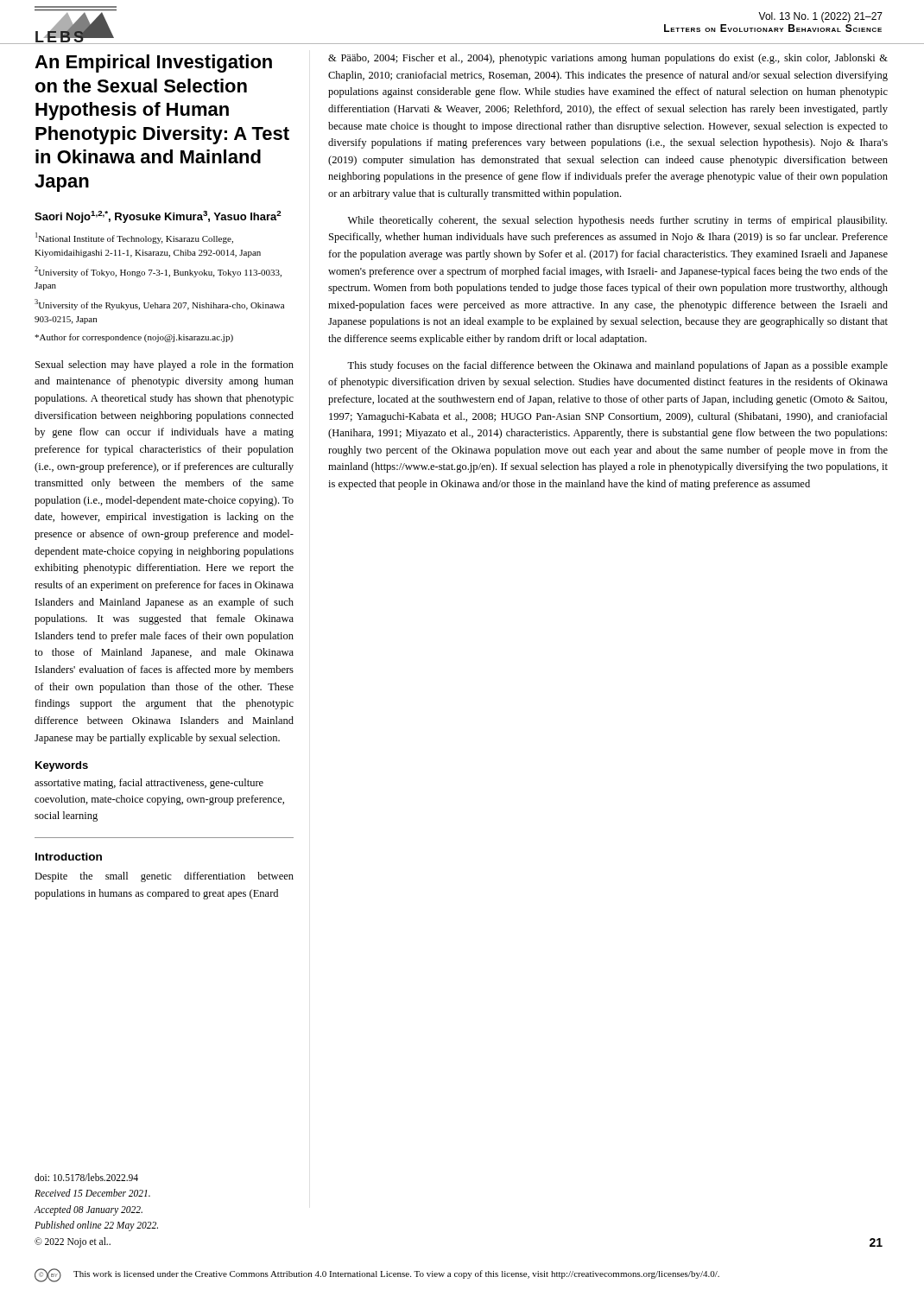Image resolution: width=924 pixels, height=1296 pixels.
Task: Locate the logo
Action: coord(97,24)
